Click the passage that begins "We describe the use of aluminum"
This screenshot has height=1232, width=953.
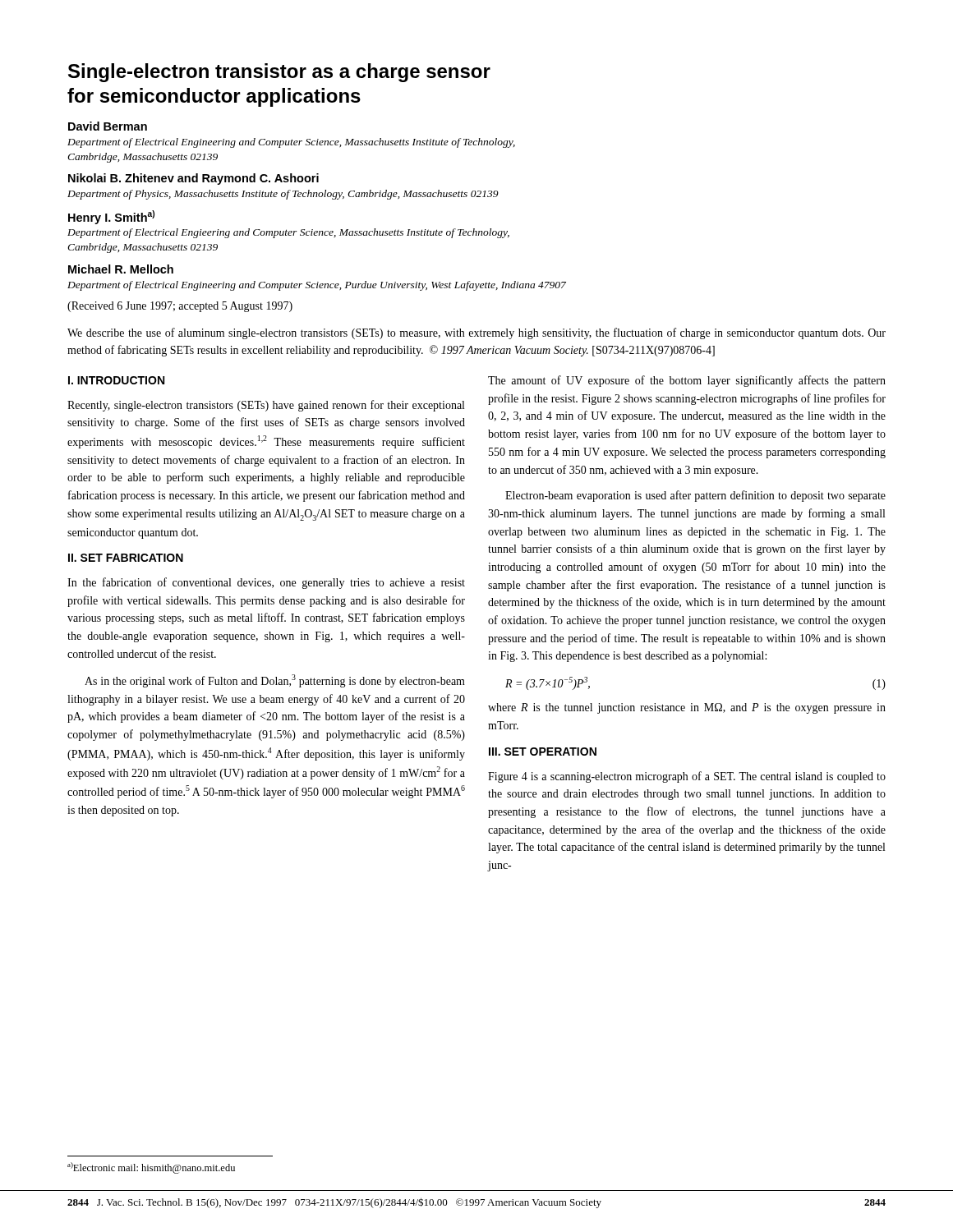point(476,342)
